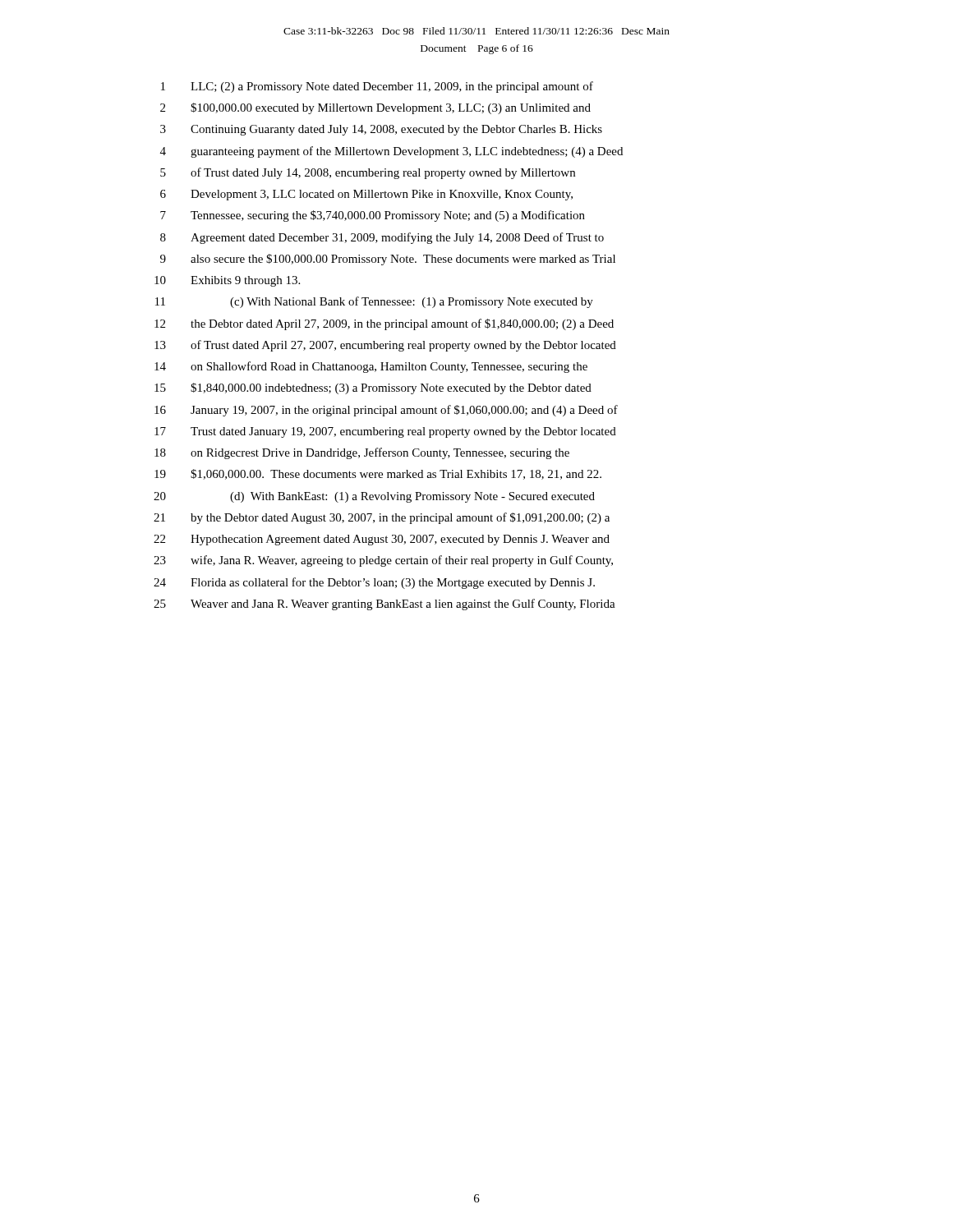This screenshot has height=1232, width=953.
Task: Find the block on this page that starts "20 (d) With BankEast: (1)"
Action: coord(476,496)
